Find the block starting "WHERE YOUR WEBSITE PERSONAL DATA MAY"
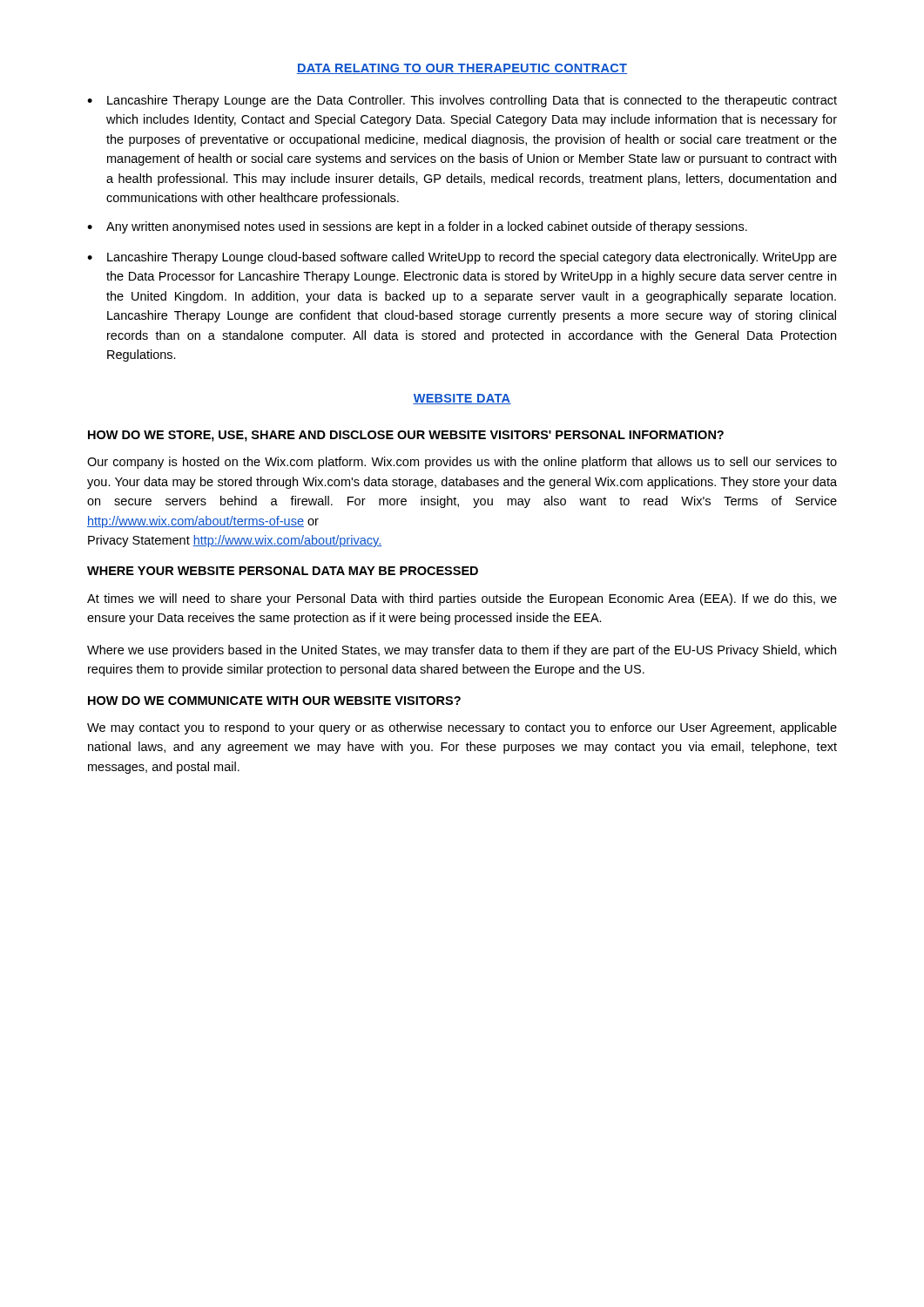 [x=283, y=571]
